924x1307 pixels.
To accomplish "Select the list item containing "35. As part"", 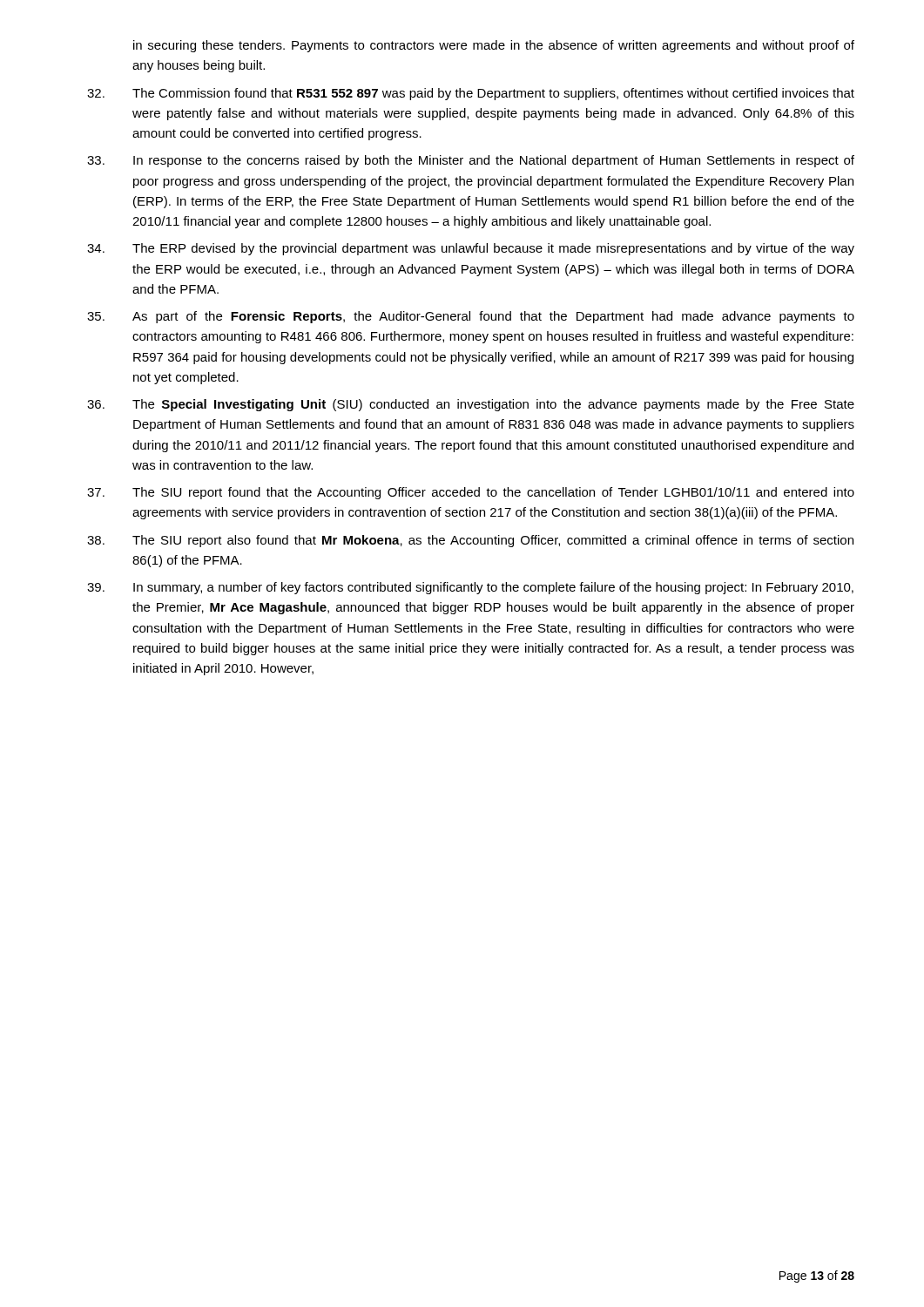I will click(x=471, y=346).
